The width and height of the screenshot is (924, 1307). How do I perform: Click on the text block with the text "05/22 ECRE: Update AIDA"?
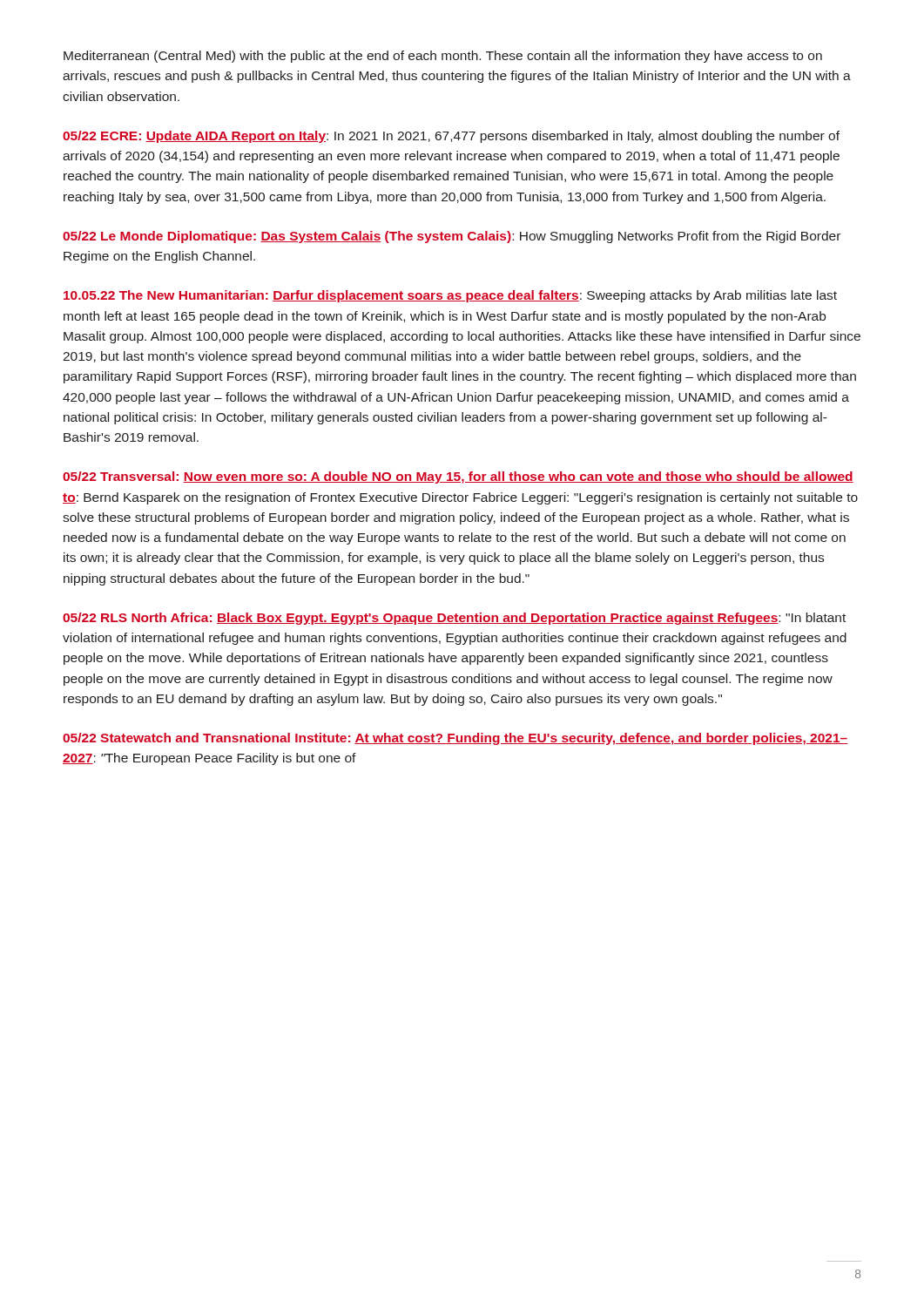[451, 166]
